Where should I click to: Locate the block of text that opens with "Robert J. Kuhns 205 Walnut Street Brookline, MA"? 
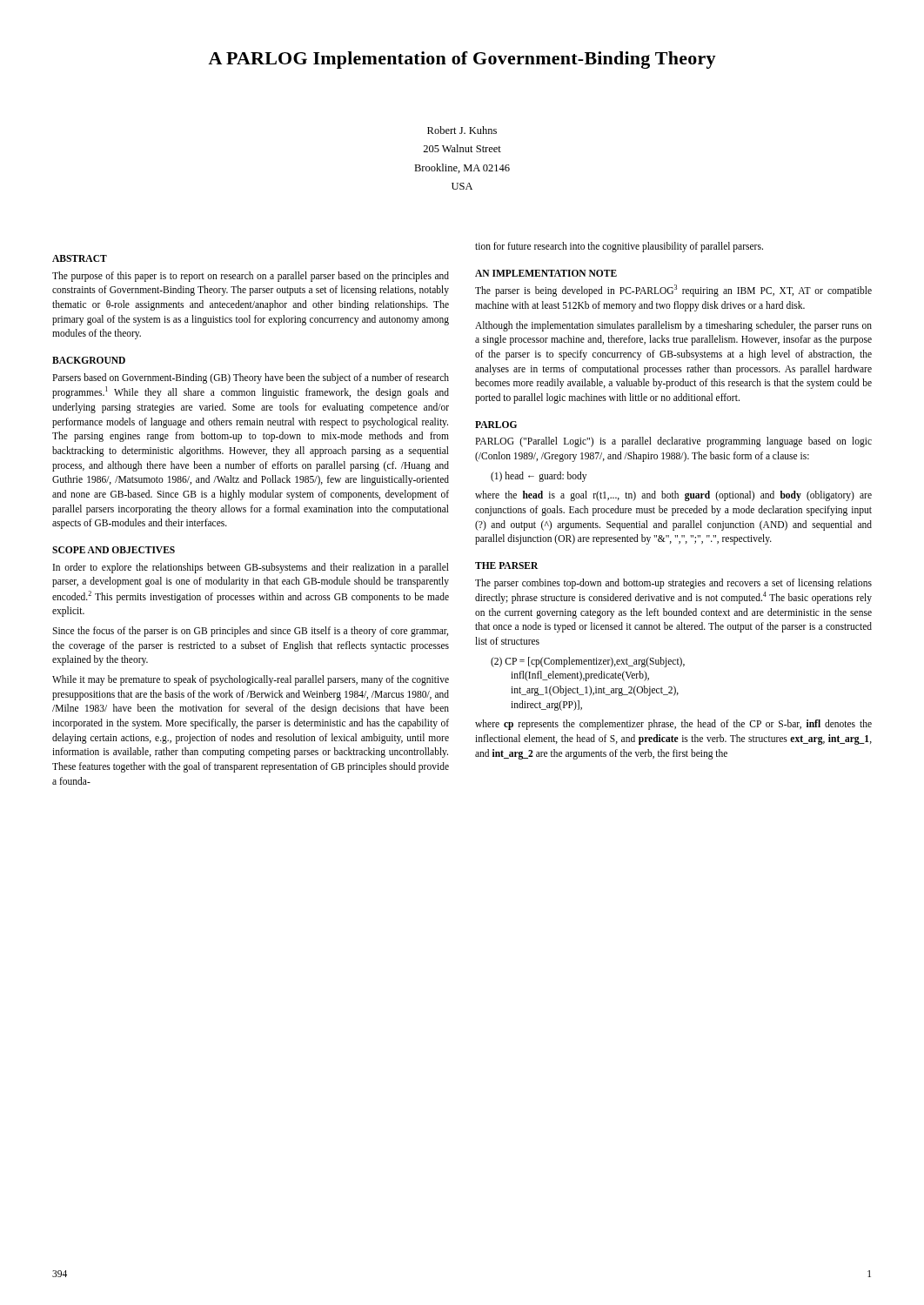pos(462,158)
